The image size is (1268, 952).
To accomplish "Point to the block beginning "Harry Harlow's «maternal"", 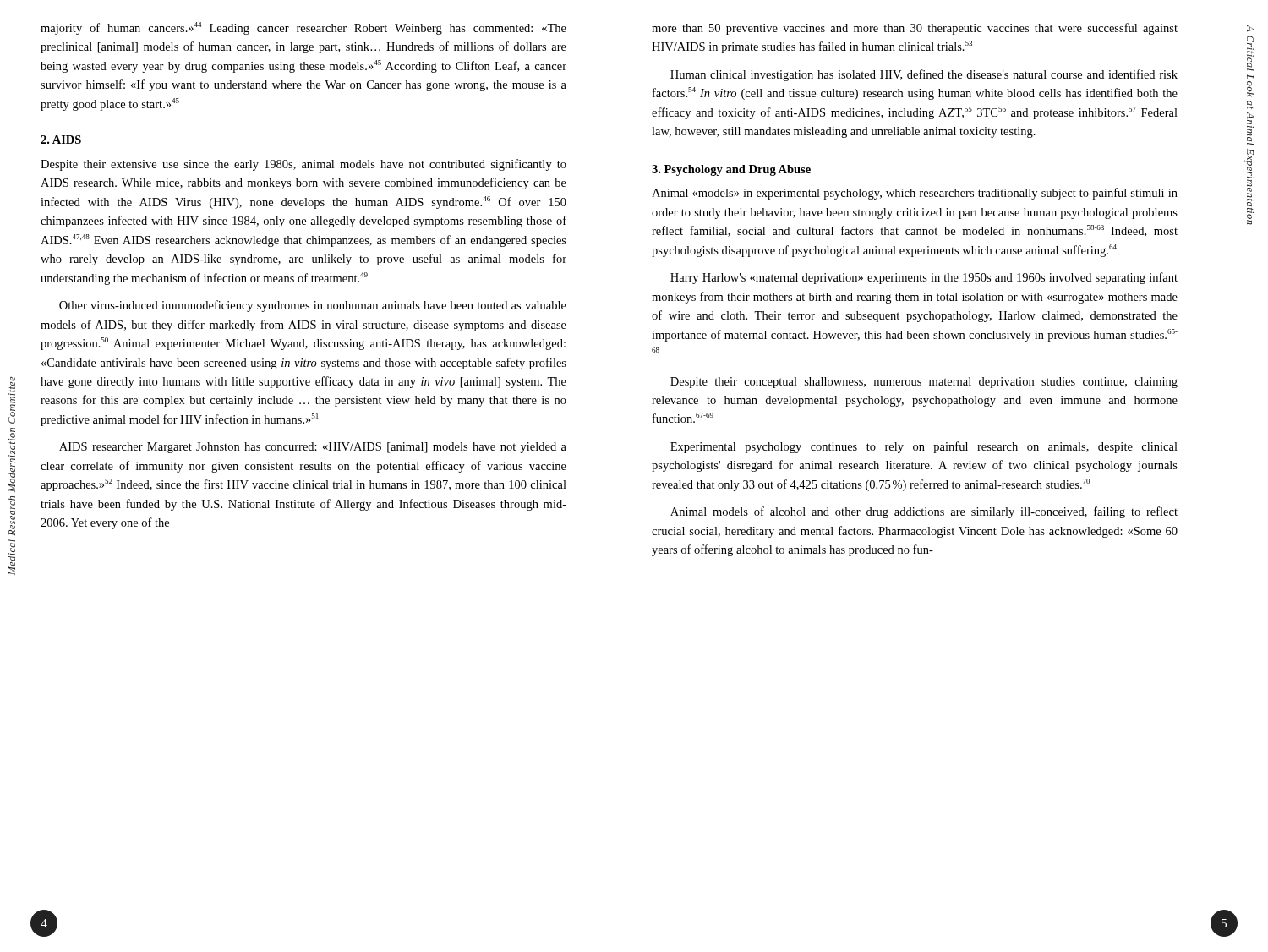I will [x=915, y=316].
